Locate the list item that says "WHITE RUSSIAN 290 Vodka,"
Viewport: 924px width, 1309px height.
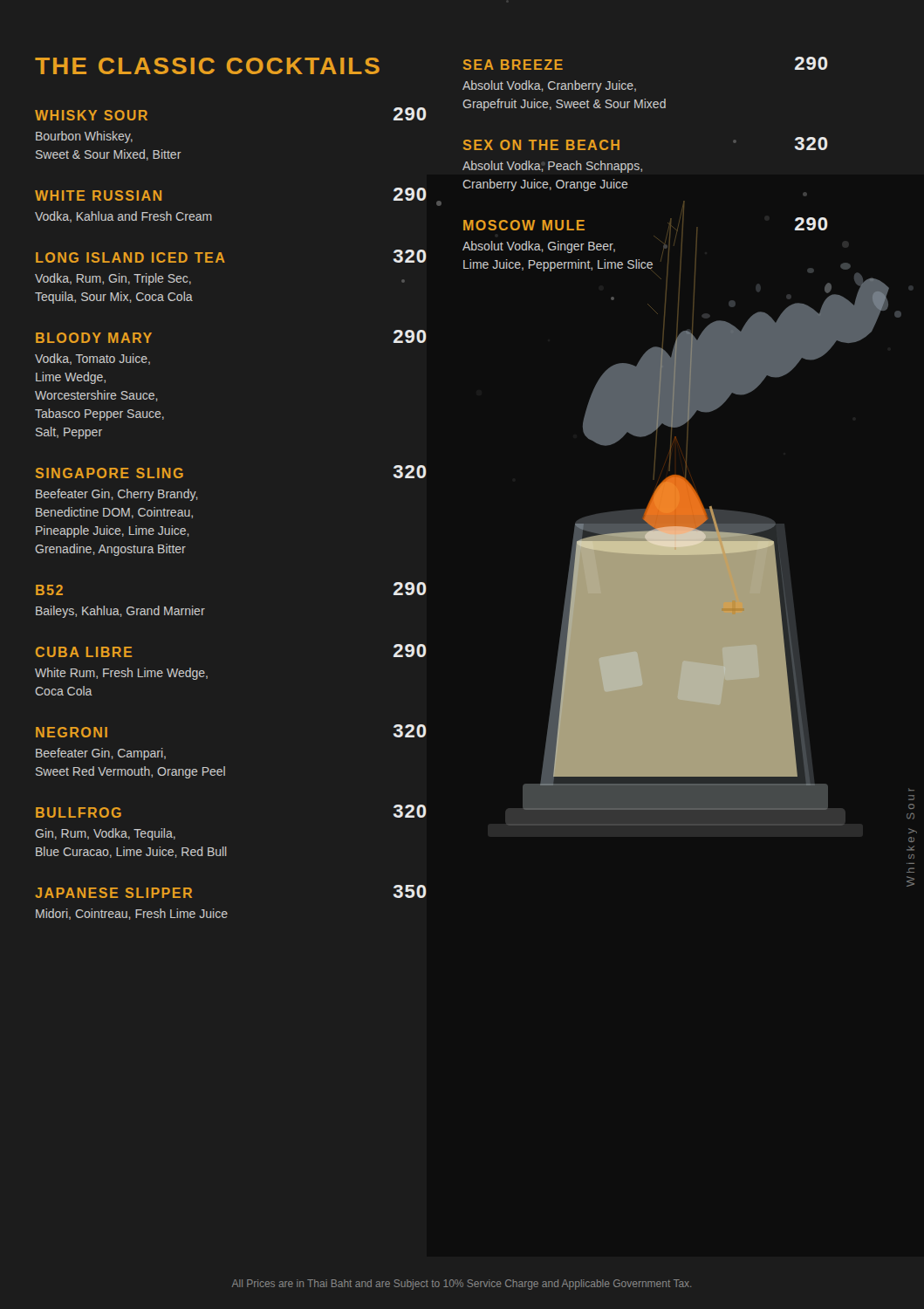click(x=96, y=196)
